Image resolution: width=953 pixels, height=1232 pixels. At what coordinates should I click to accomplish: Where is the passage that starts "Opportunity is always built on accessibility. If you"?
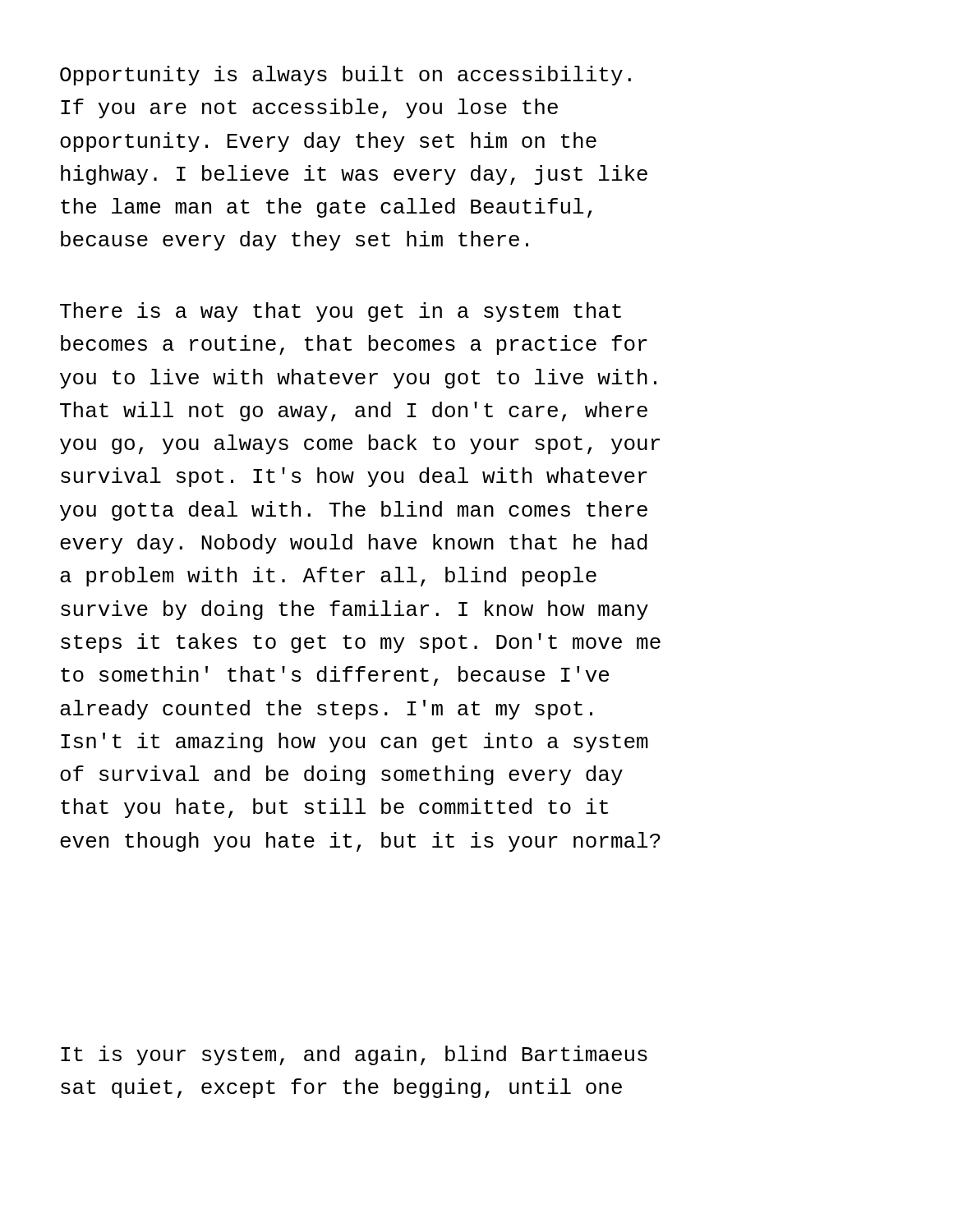(x=354, y=158)
